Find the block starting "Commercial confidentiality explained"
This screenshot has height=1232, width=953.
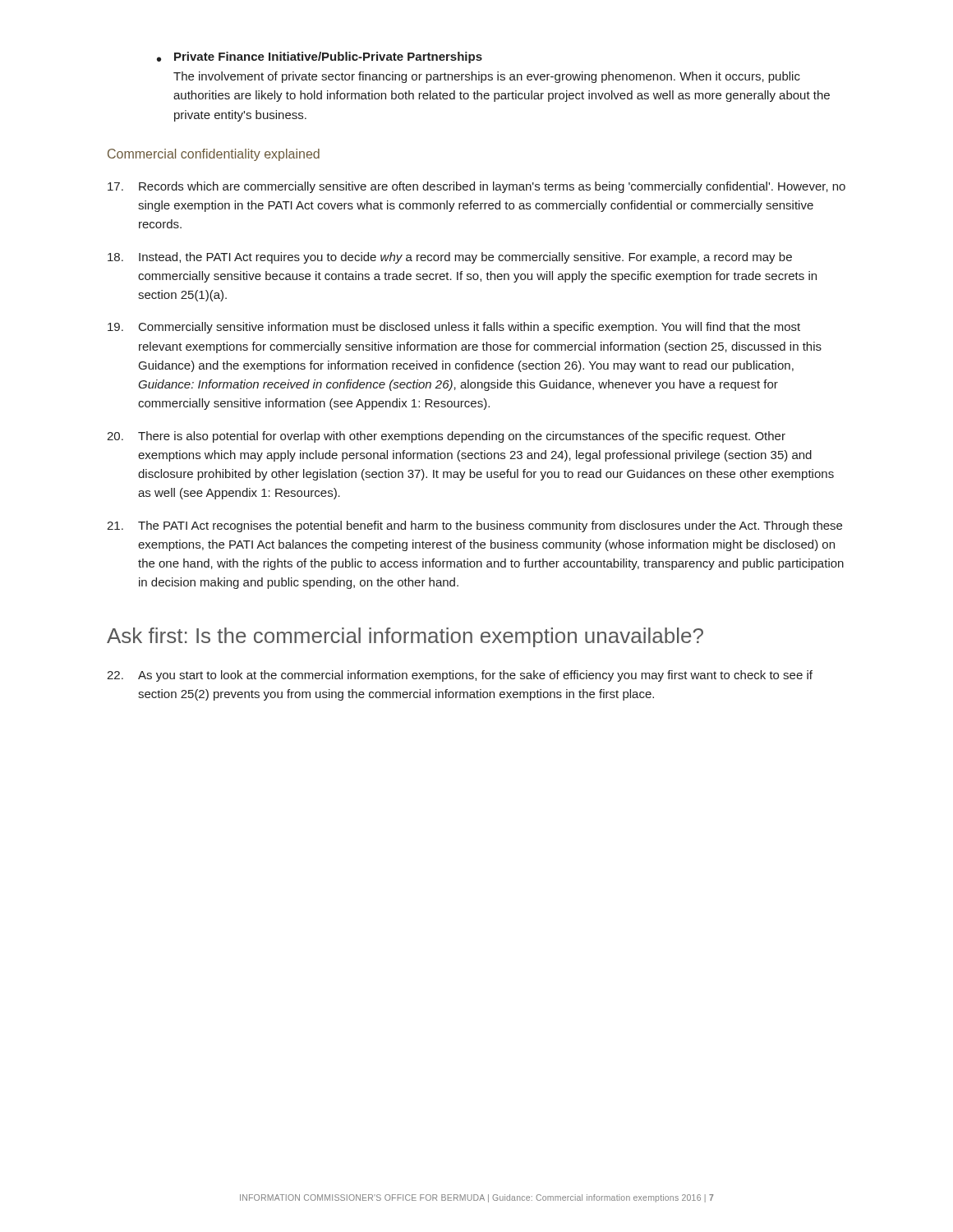click(x=213, y=154)
